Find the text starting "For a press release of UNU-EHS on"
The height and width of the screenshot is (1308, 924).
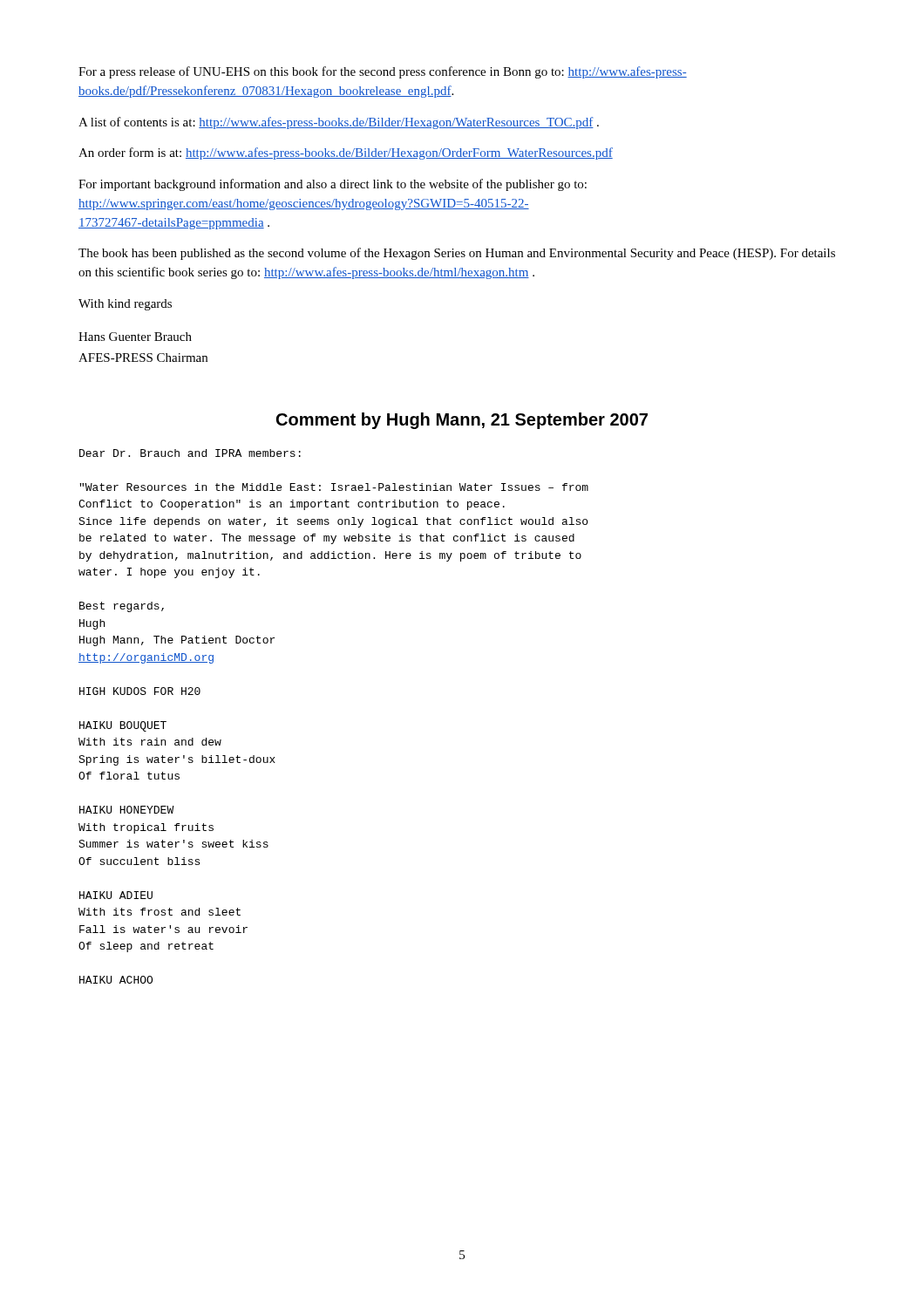[382, 81]
